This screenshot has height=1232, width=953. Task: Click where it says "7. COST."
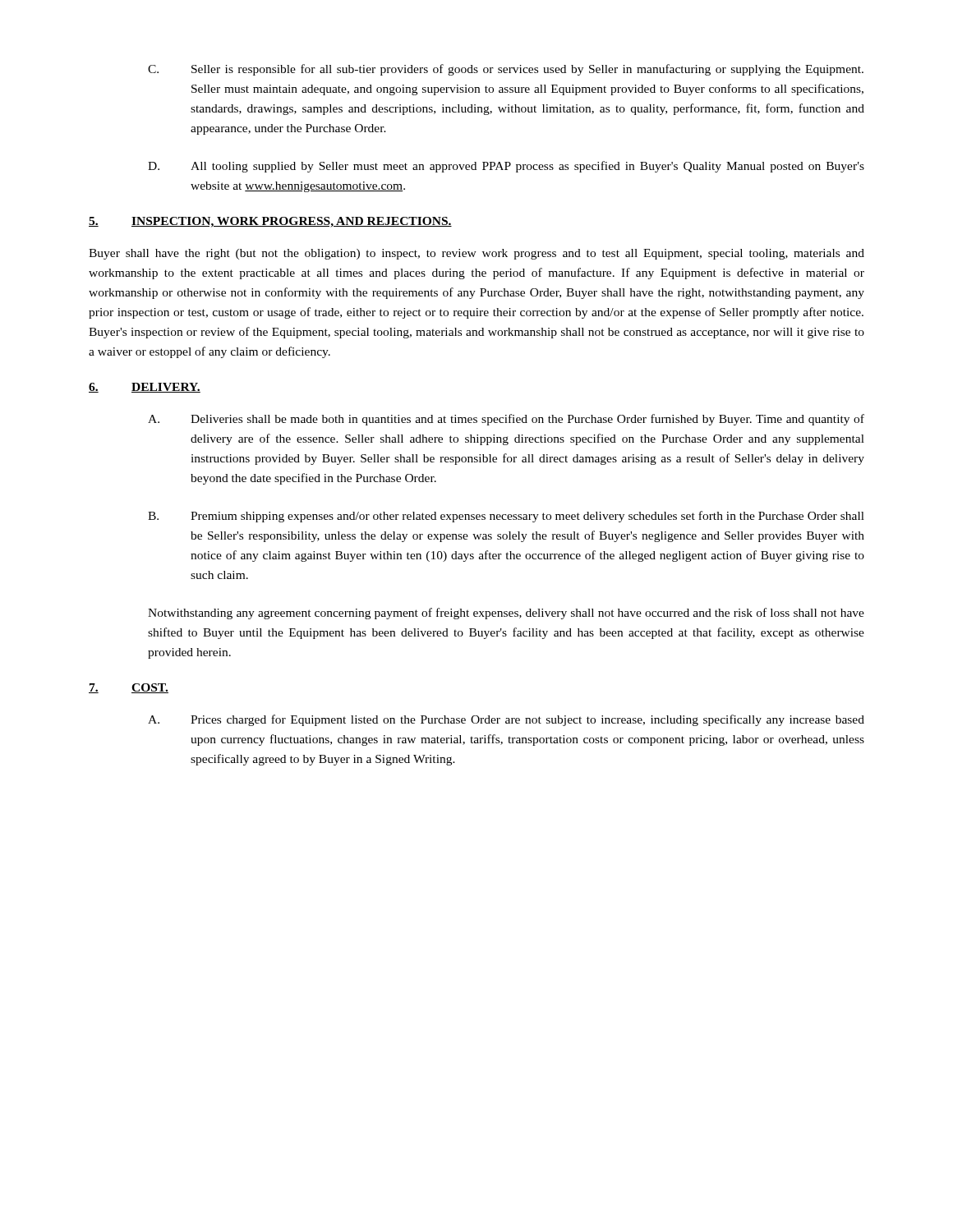129,688
